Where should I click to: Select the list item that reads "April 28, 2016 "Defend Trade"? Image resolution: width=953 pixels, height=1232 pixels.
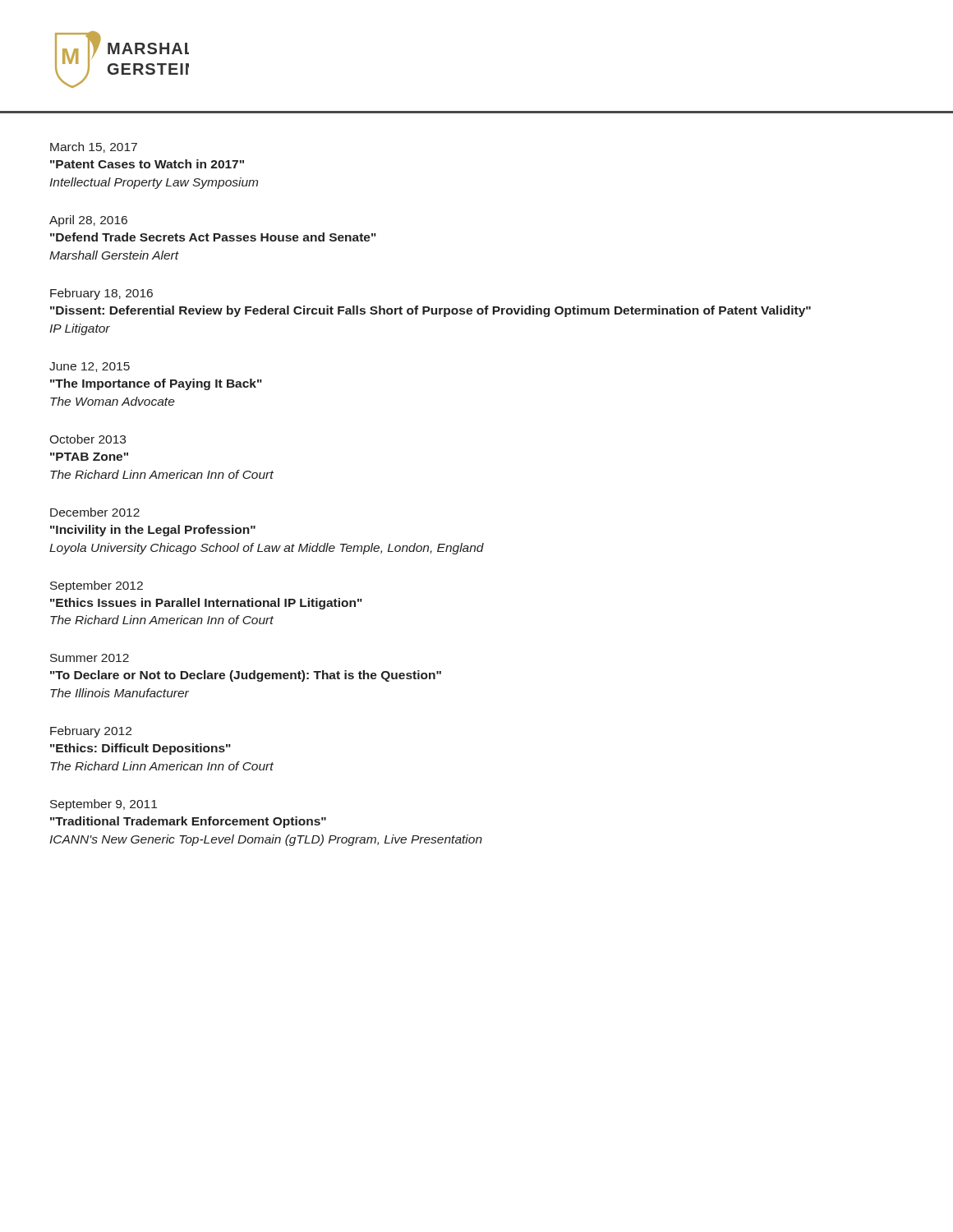88,221
